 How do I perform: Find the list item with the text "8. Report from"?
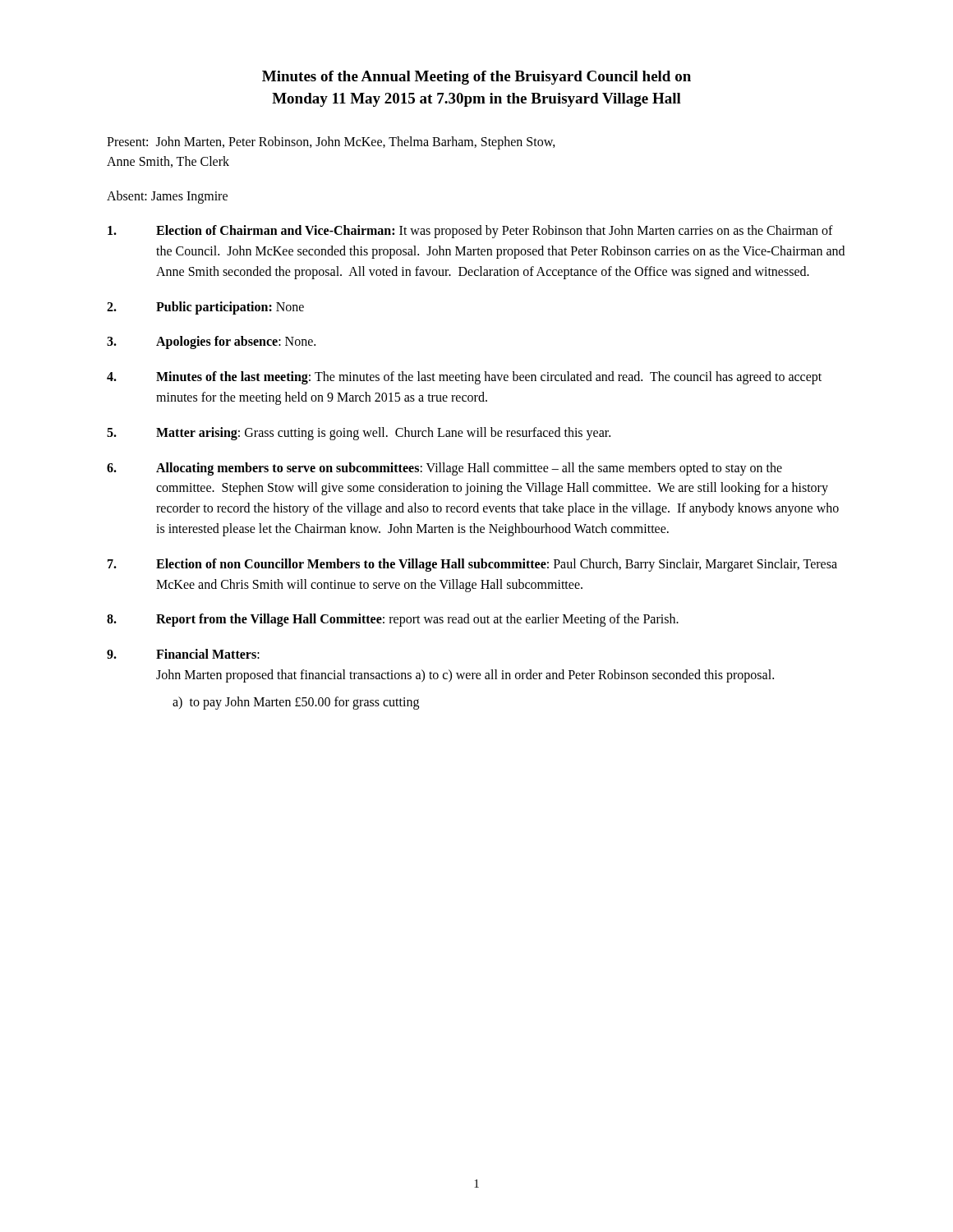(x=476, y=620)
